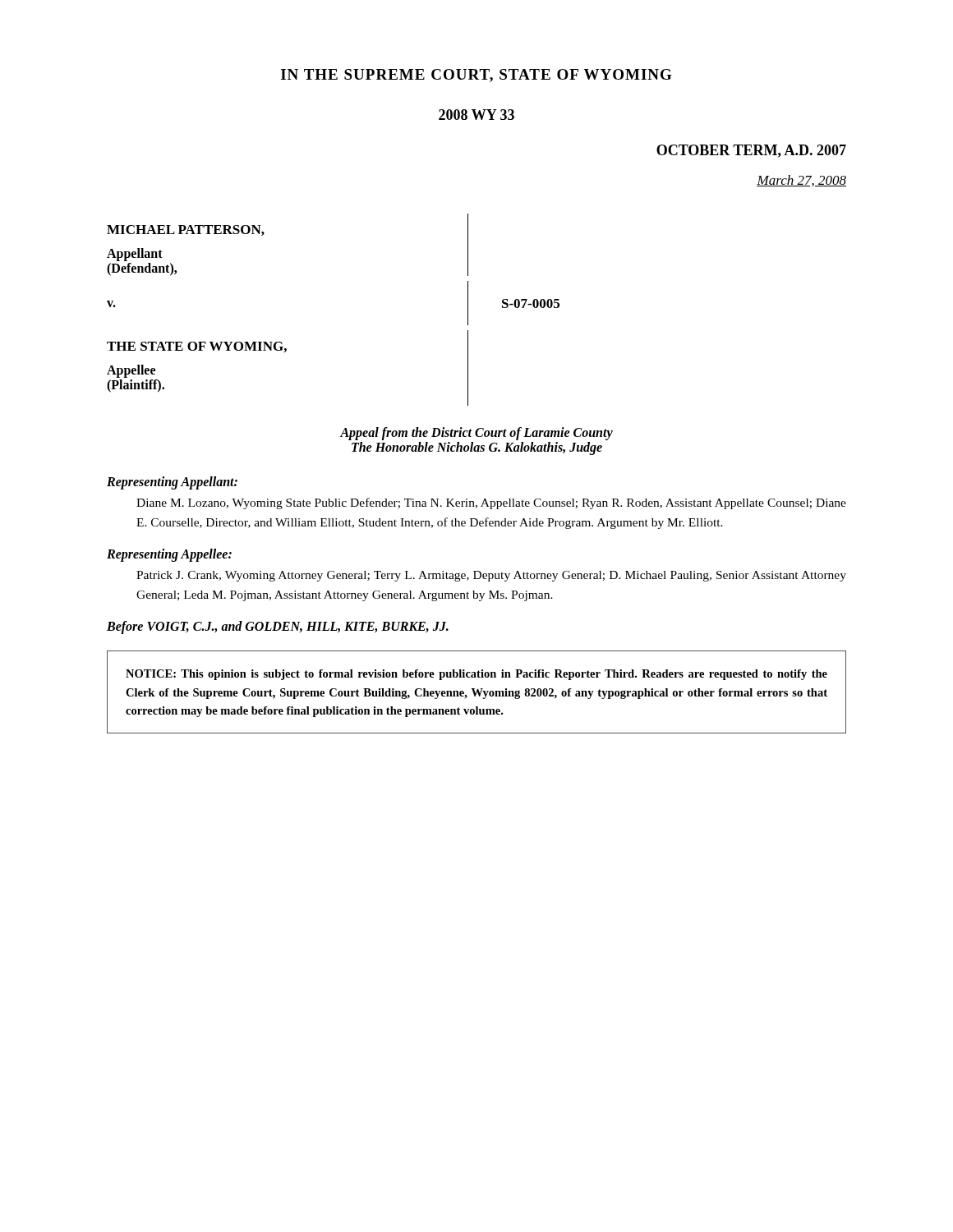
Task: Find the text block with the text "NOTICE: This opinion is"
Action: (476, 692)
